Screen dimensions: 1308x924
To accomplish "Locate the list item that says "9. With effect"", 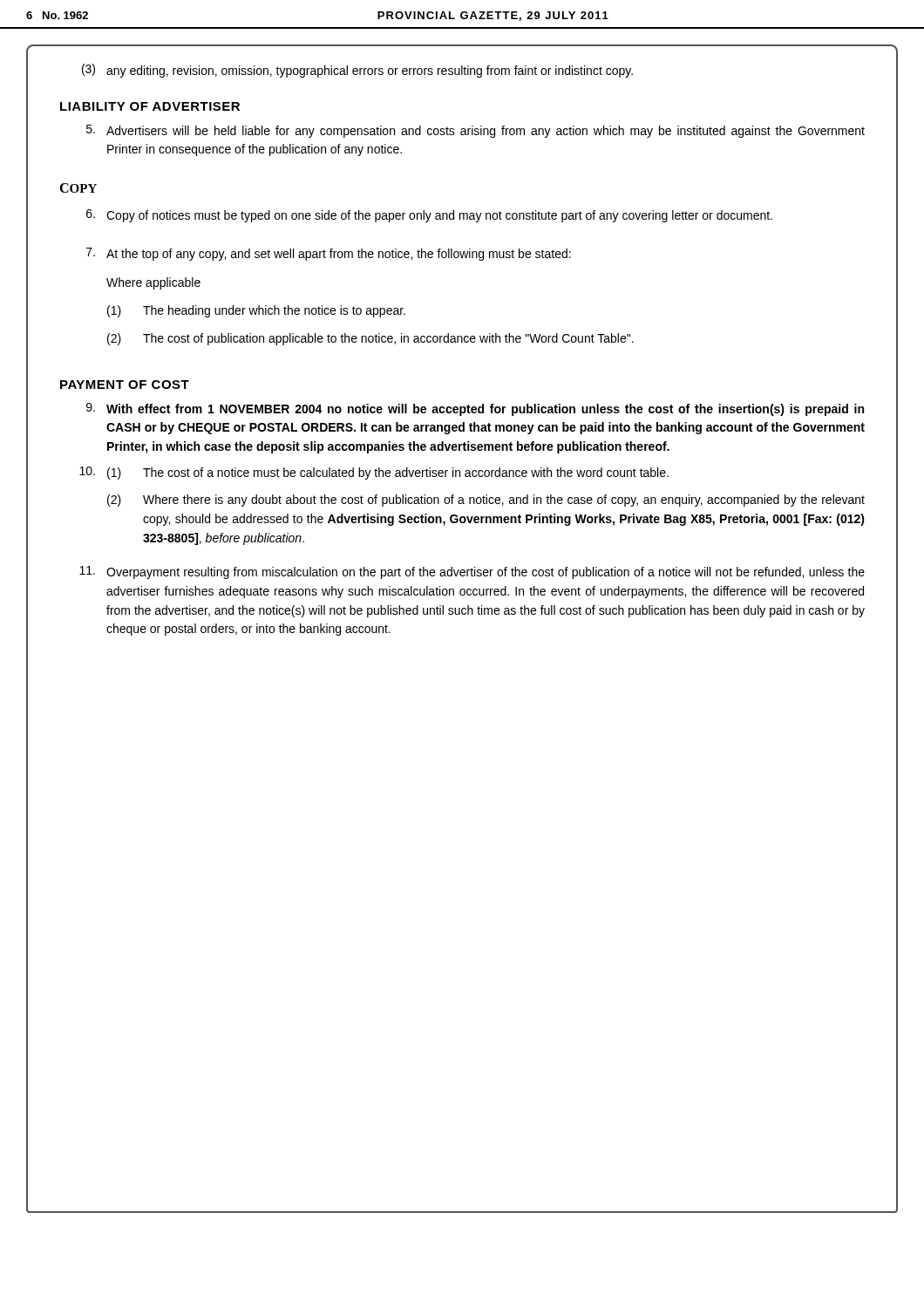I will 462,428.
